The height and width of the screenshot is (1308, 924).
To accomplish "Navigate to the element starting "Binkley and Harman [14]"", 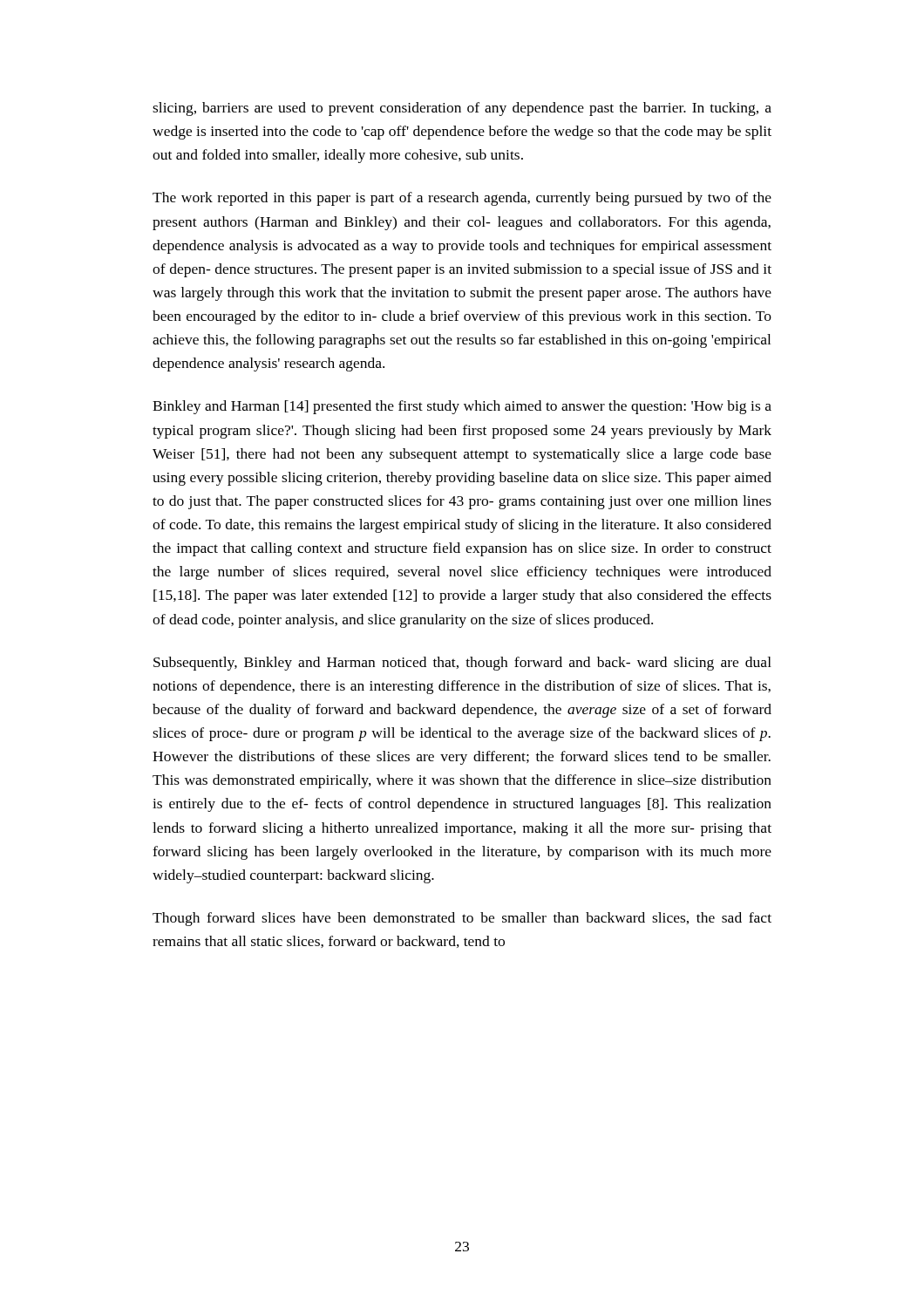I will 462,512.
